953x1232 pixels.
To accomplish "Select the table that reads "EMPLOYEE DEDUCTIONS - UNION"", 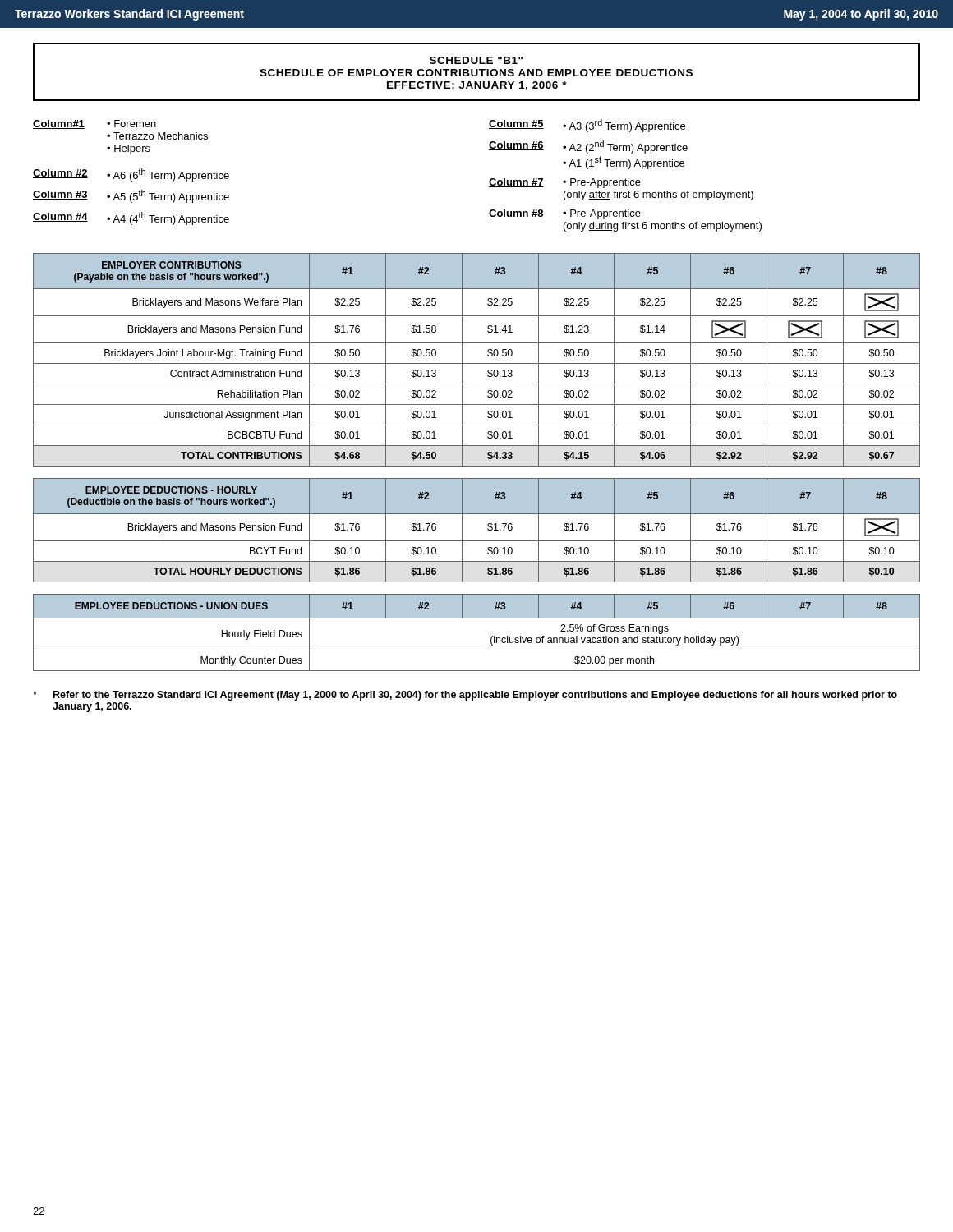I will click(x=476, y=632).
